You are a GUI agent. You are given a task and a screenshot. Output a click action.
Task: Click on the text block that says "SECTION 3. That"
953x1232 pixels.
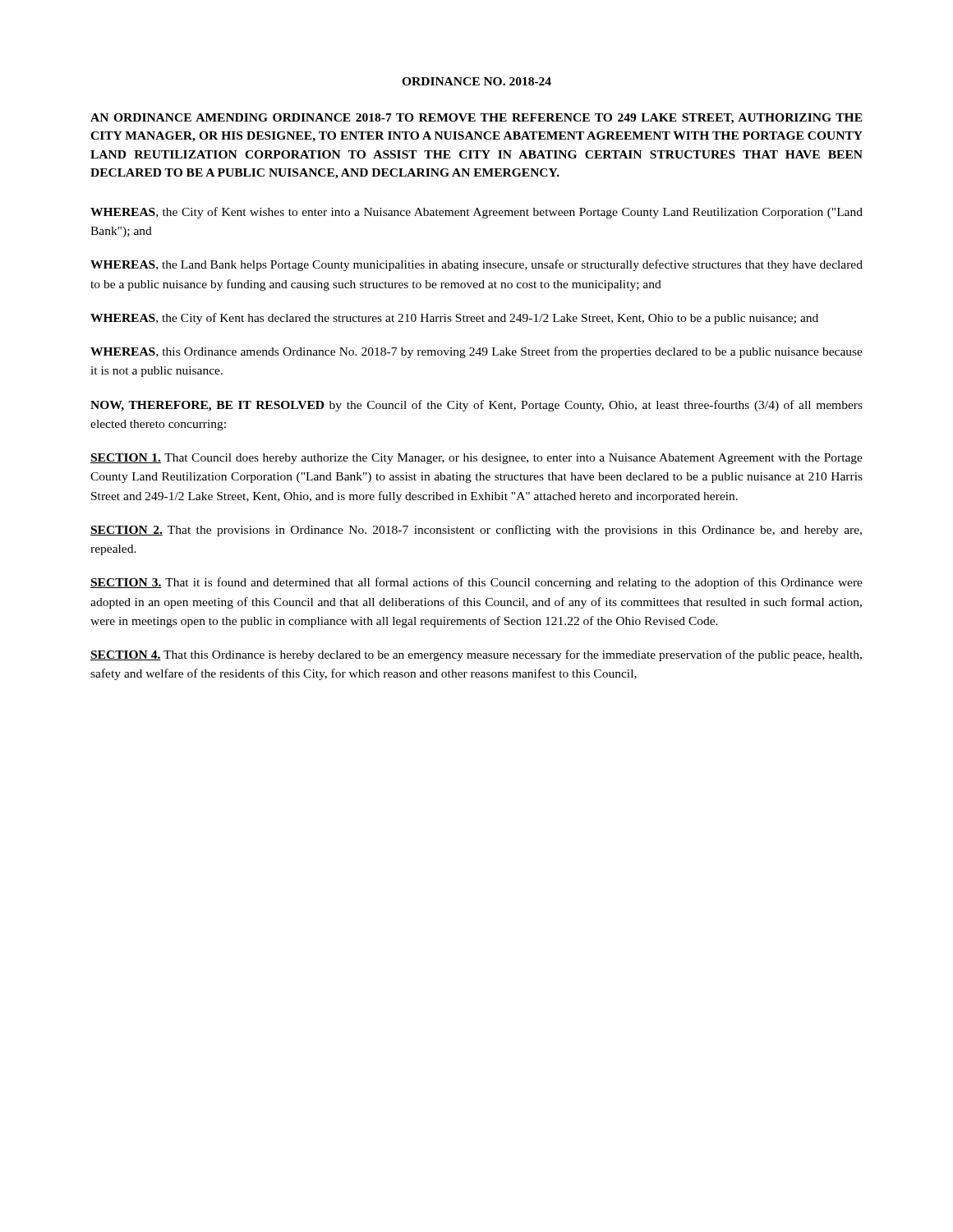coord(476,601)
